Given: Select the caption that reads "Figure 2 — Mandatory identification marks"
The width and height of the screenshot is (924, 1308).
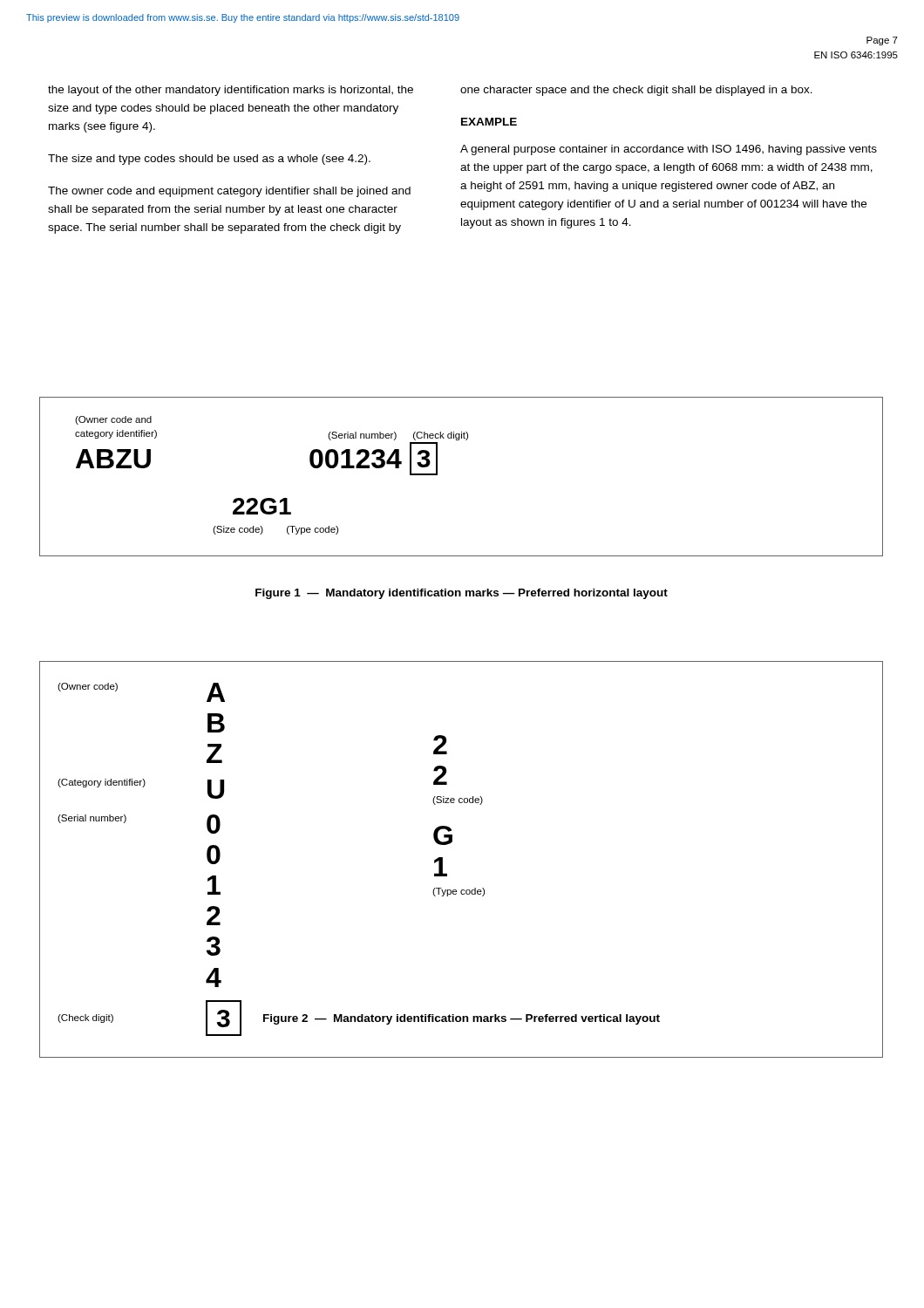Looking at the screenshot, I should click(461, 1018).
